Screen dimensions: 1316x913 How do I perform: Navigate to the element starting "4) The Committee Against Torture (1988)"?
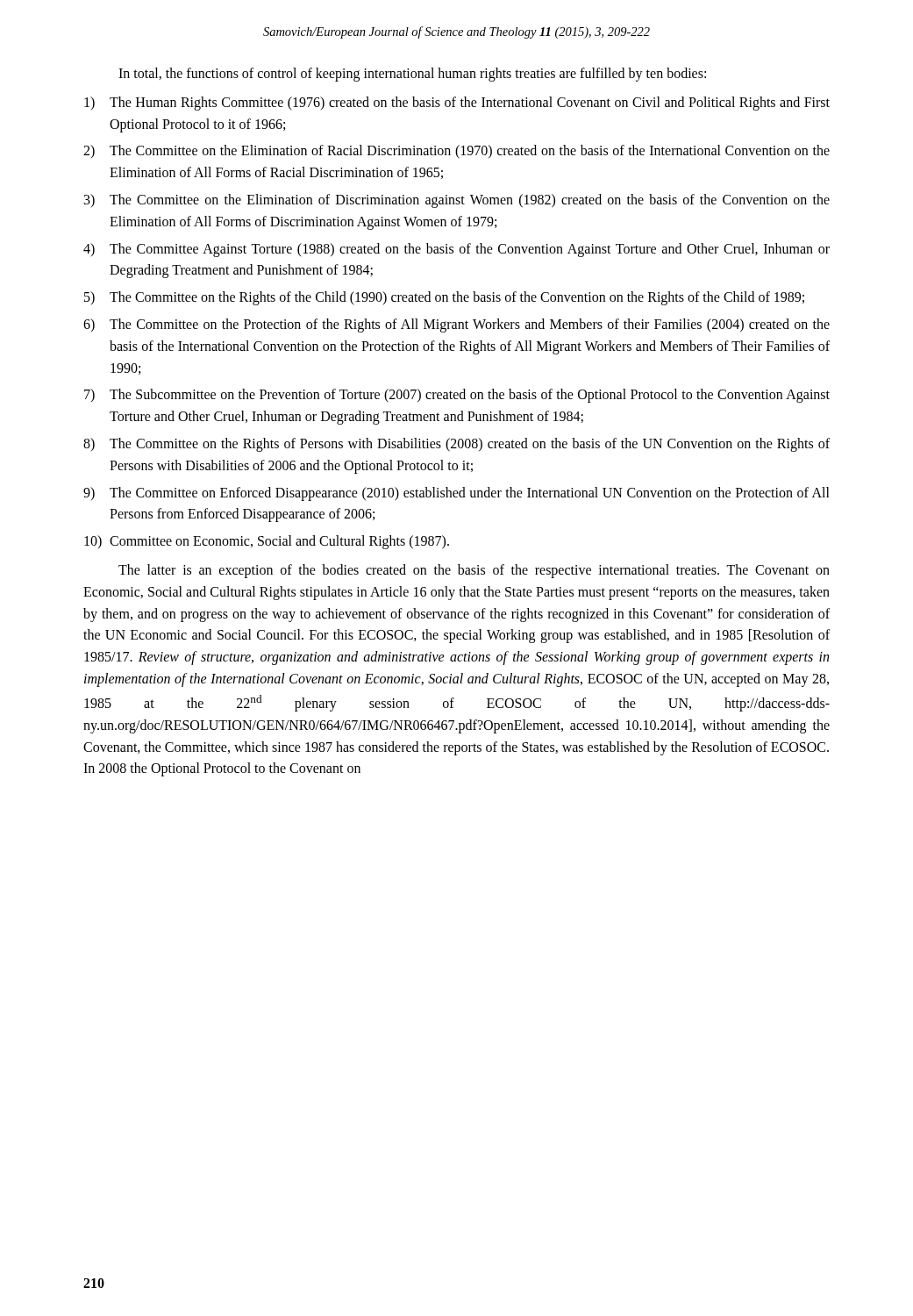(x=456, y=260)
